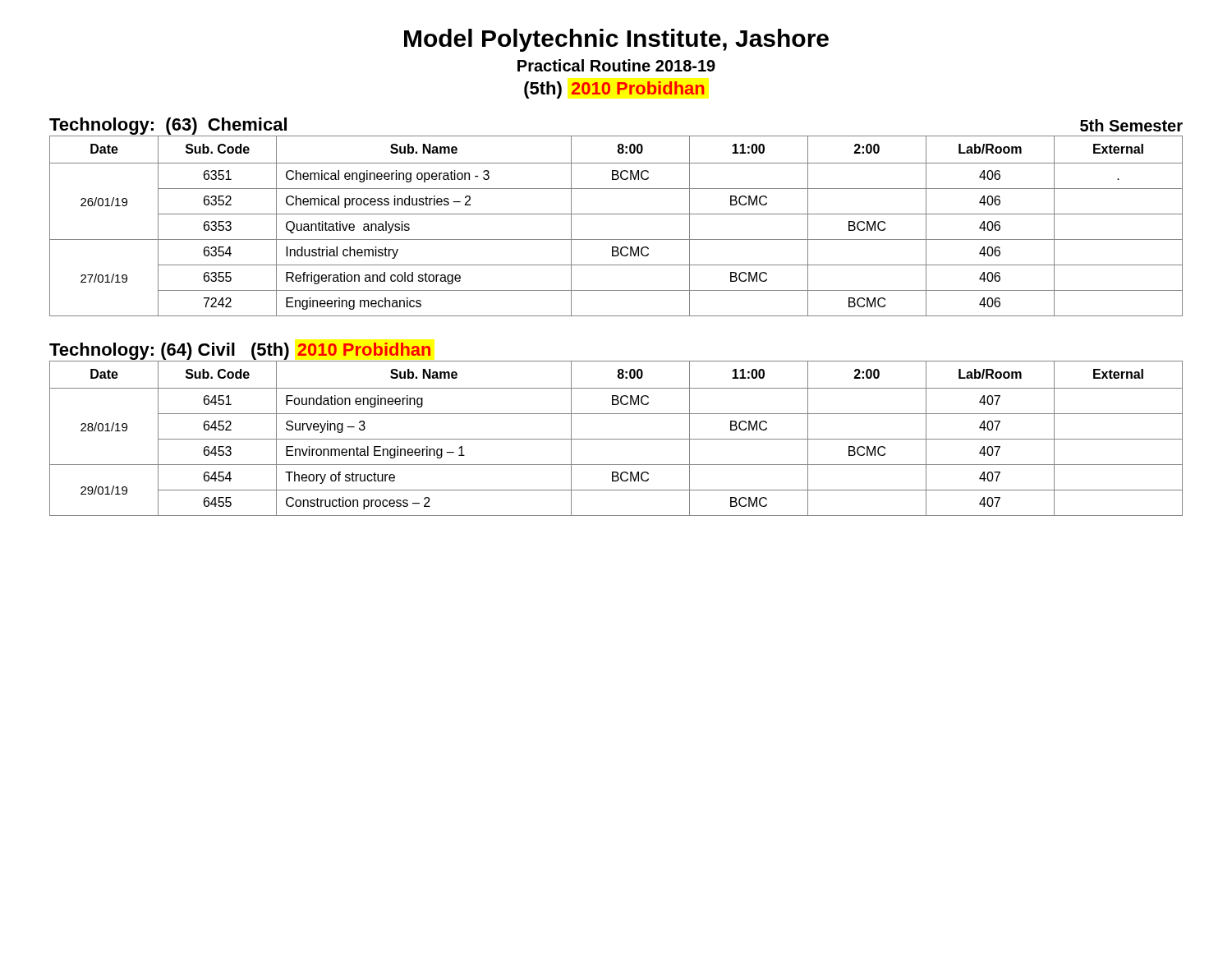Find the section header that reads "Technology: (64) Civil"
The height and width of the screenshot is (953, 1232).
coord(242,350)
